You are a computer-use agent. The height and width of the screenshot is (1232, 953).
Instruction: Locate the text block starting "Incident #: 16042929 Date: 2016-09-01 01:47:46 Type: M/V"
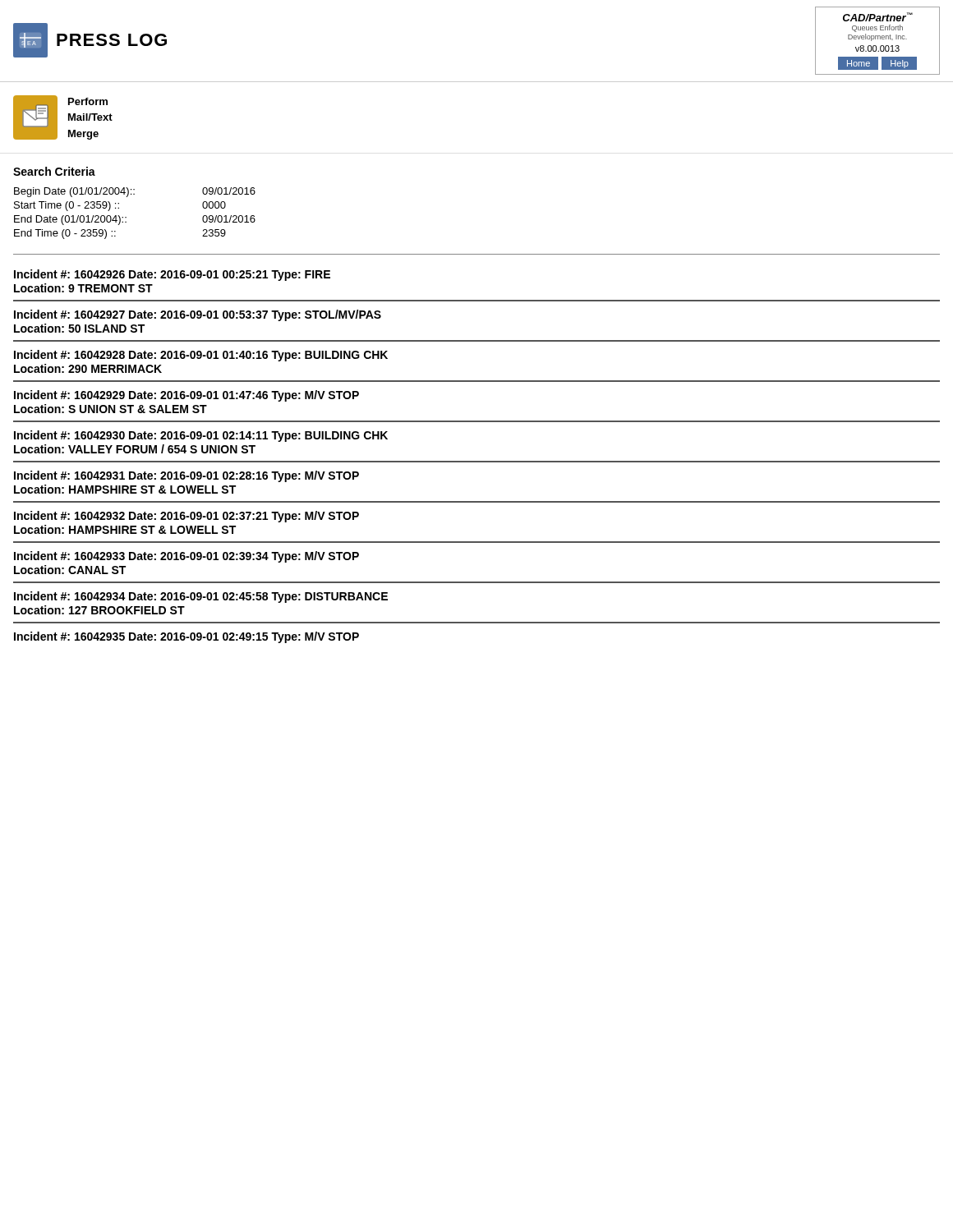[186, 396]
